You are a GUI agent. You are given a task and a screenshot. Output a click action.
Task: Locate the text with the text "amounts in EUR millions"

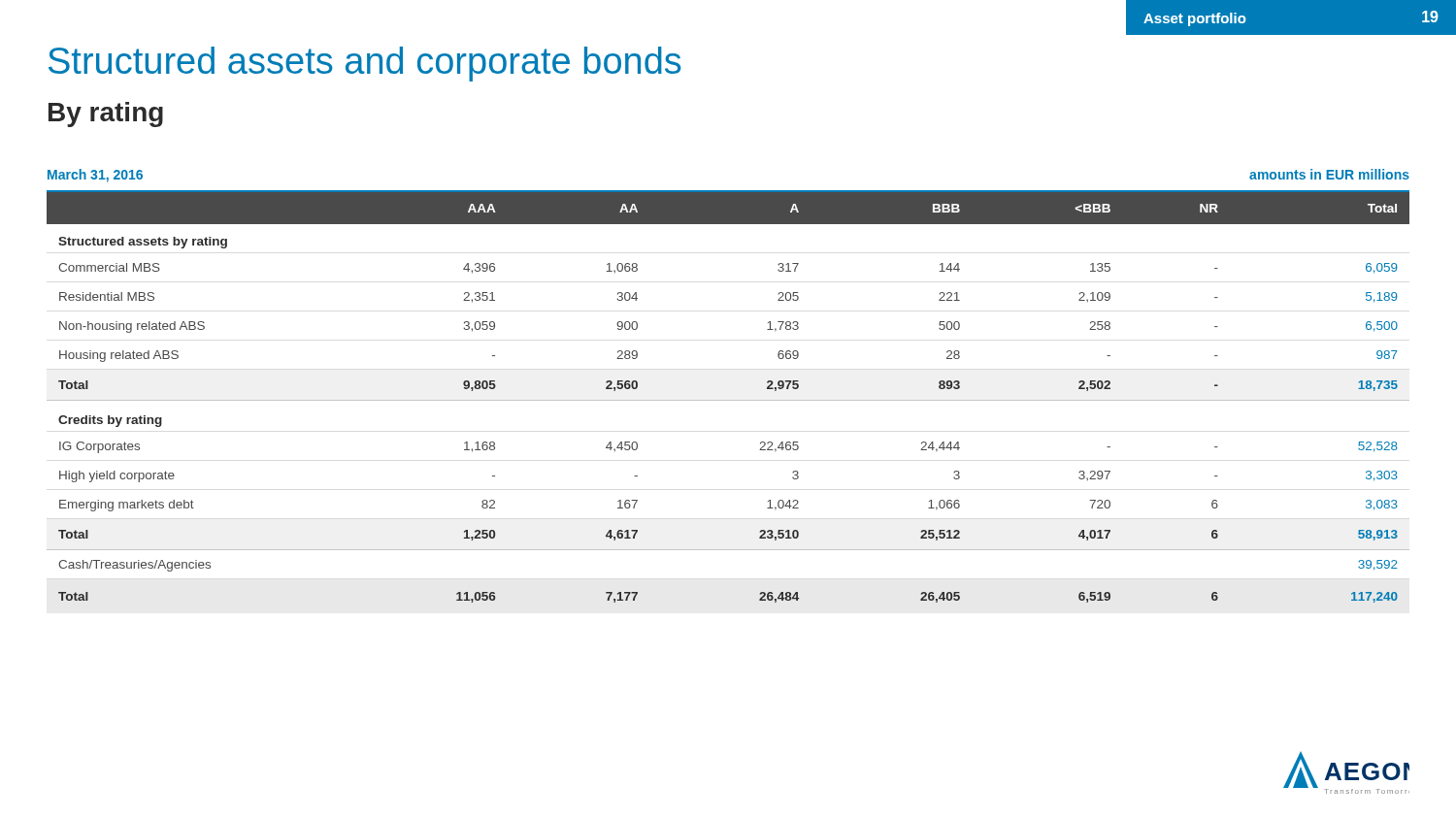click(x=1329, y=175)
